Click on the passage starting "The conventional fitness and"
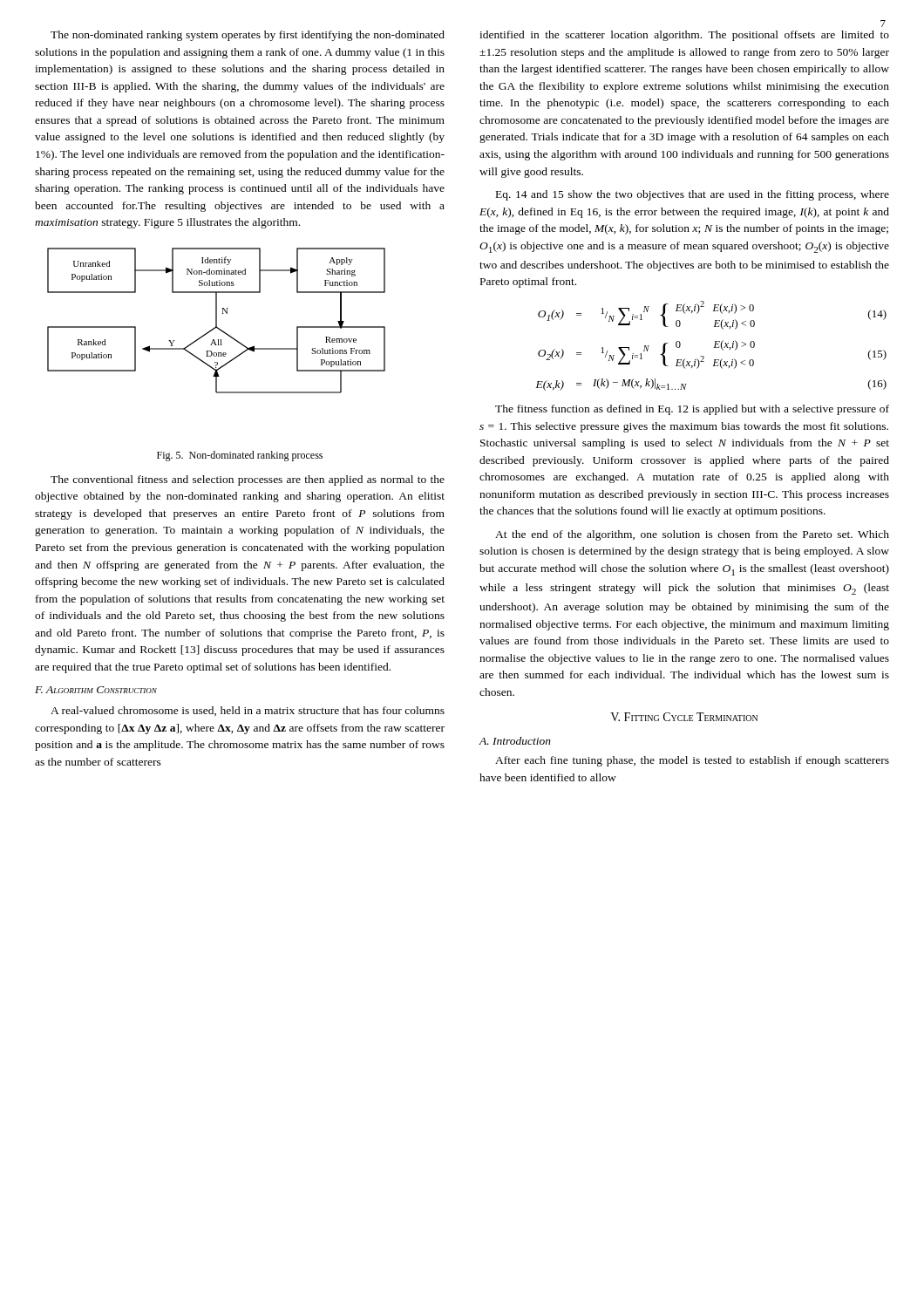 240,573
